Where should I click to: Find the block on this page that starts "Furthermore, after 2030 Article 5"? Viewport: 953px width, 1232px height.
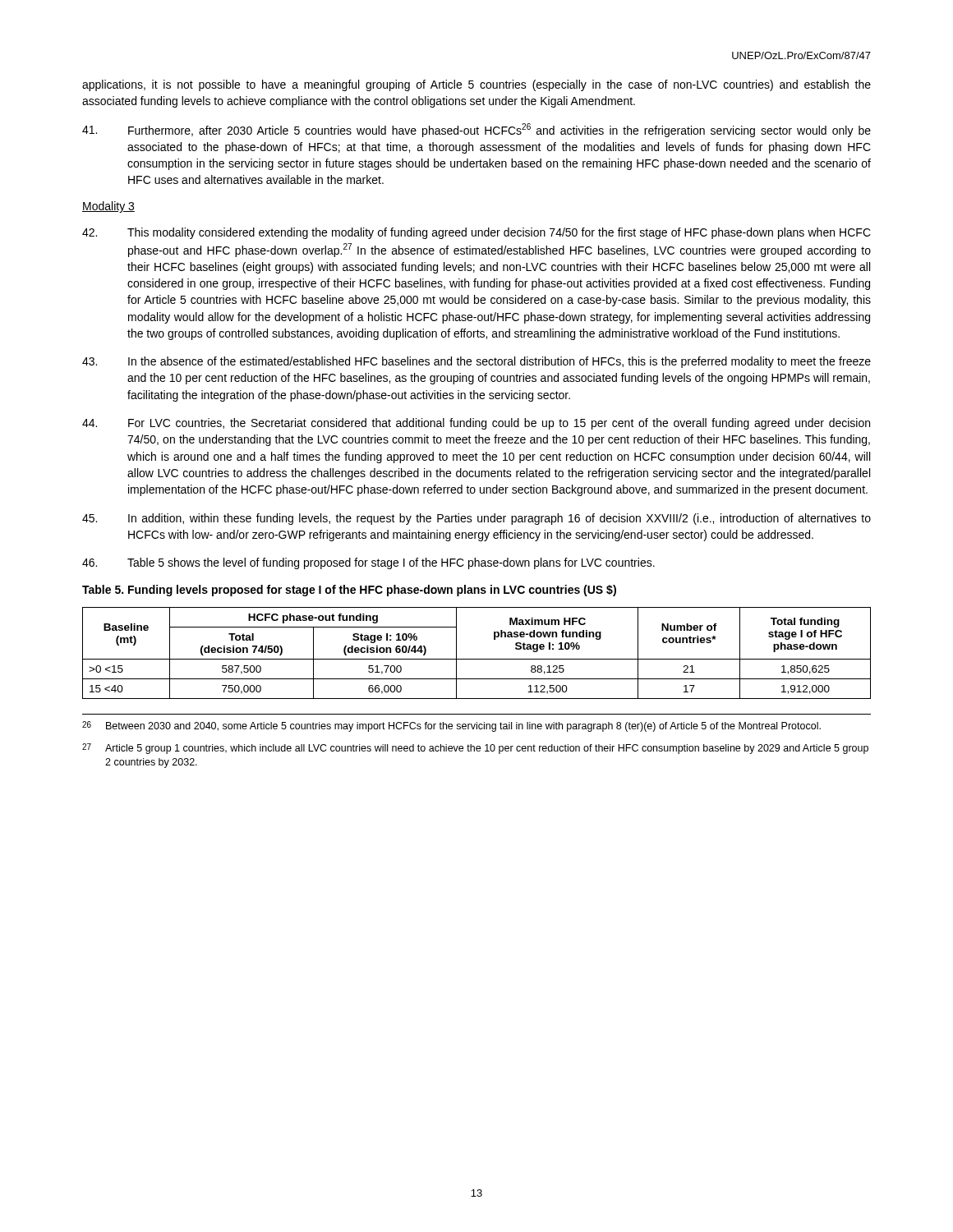point(476,155)
